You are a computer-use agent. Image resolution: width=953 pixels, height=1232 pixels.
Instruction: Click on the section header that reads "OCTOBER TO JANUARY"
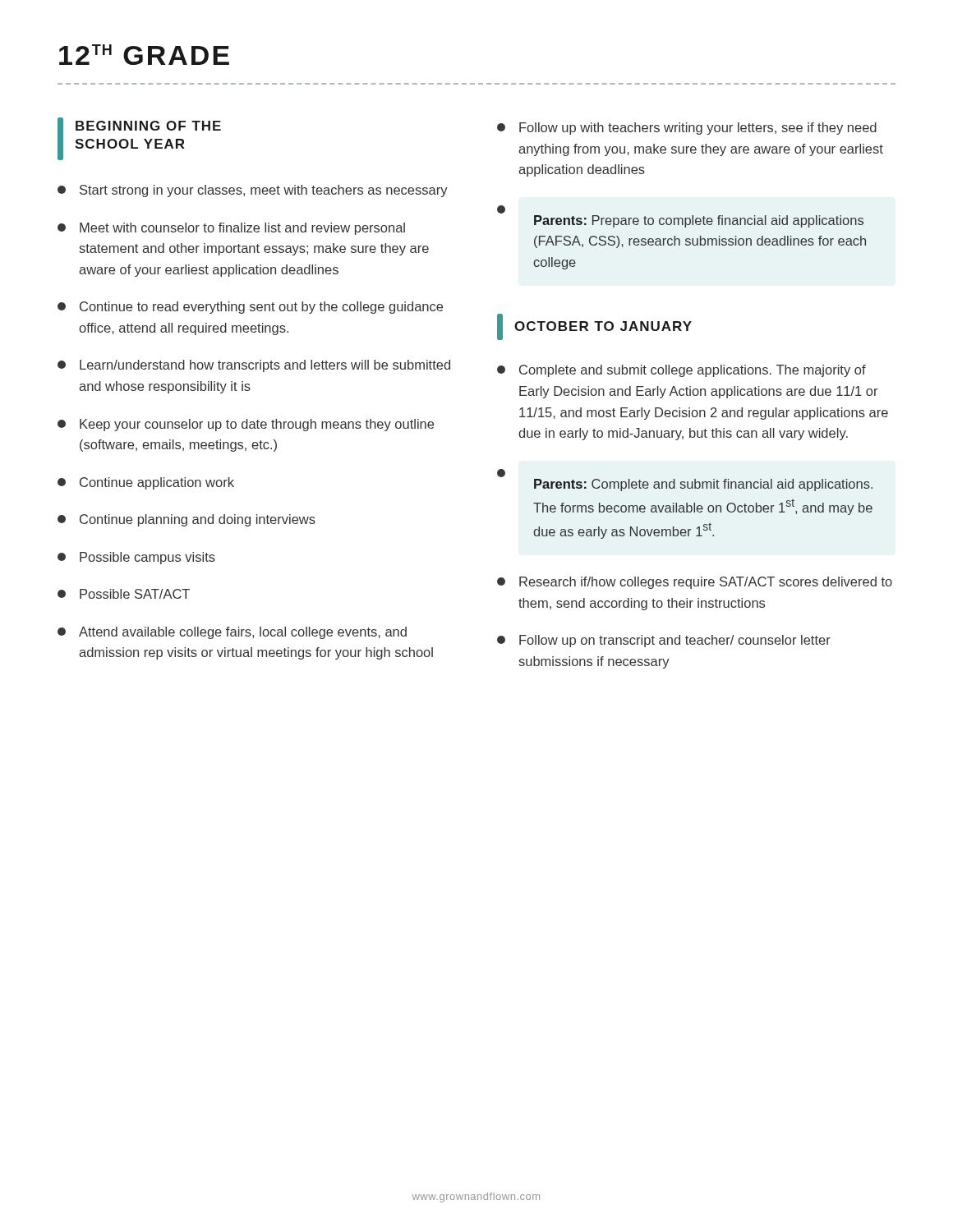(x=696, y=327)
